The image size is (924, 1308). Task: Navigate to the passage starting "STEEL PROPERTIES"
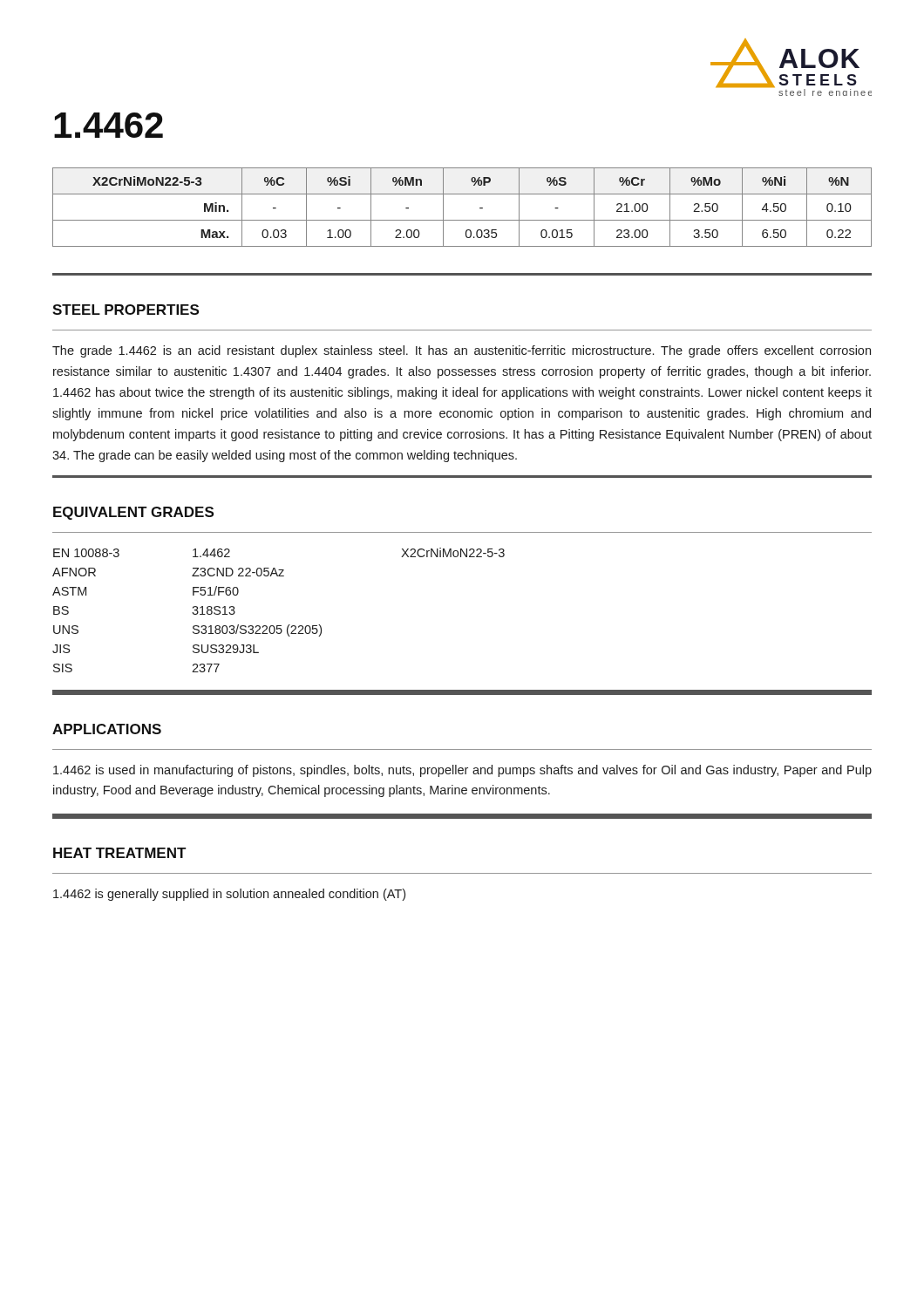point(126,310)
